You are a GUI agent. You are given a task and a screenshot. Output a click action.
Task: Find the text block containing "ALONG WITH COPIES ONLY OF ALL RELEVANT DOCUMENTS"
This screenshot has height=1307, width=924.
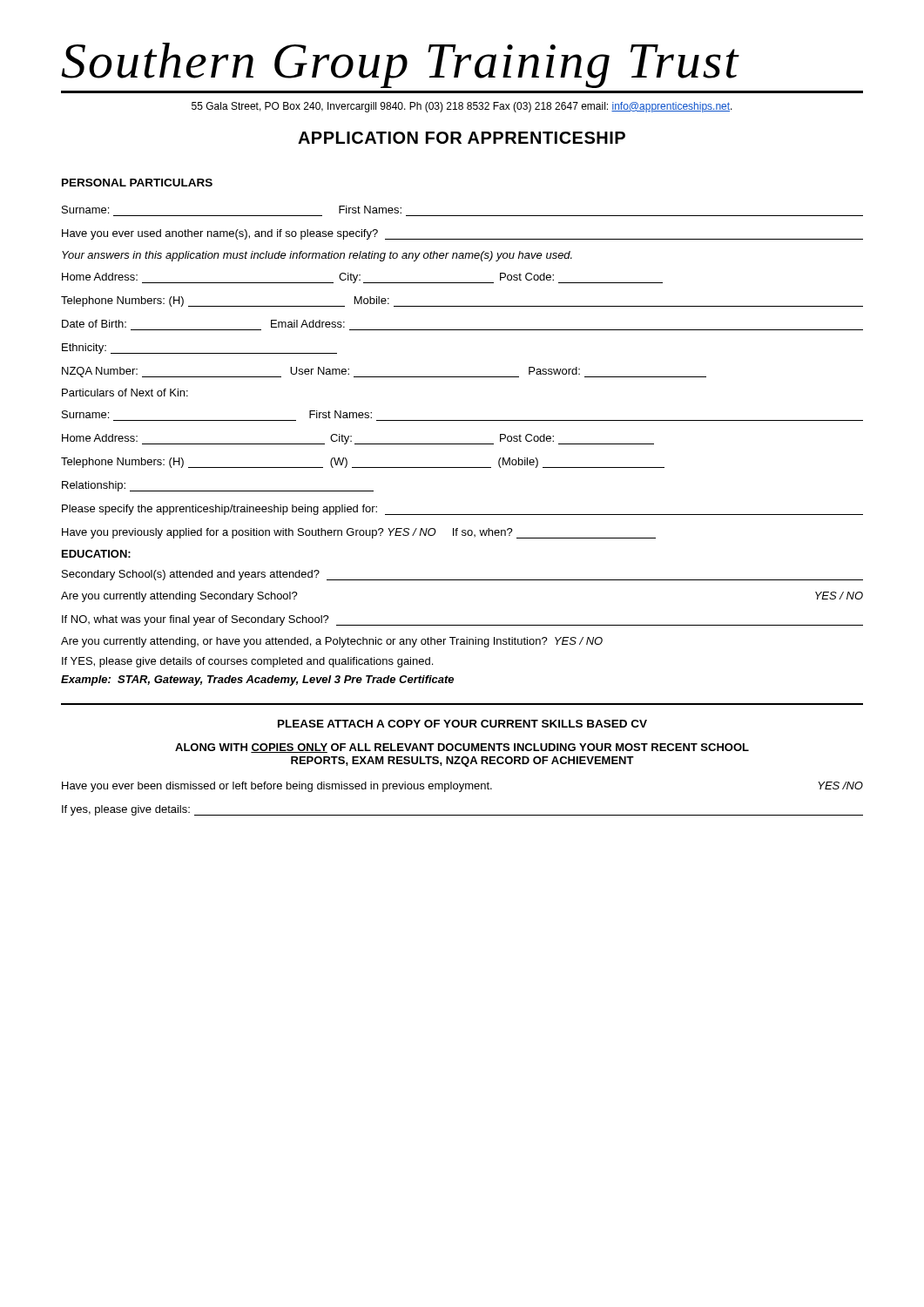[462, 753]
